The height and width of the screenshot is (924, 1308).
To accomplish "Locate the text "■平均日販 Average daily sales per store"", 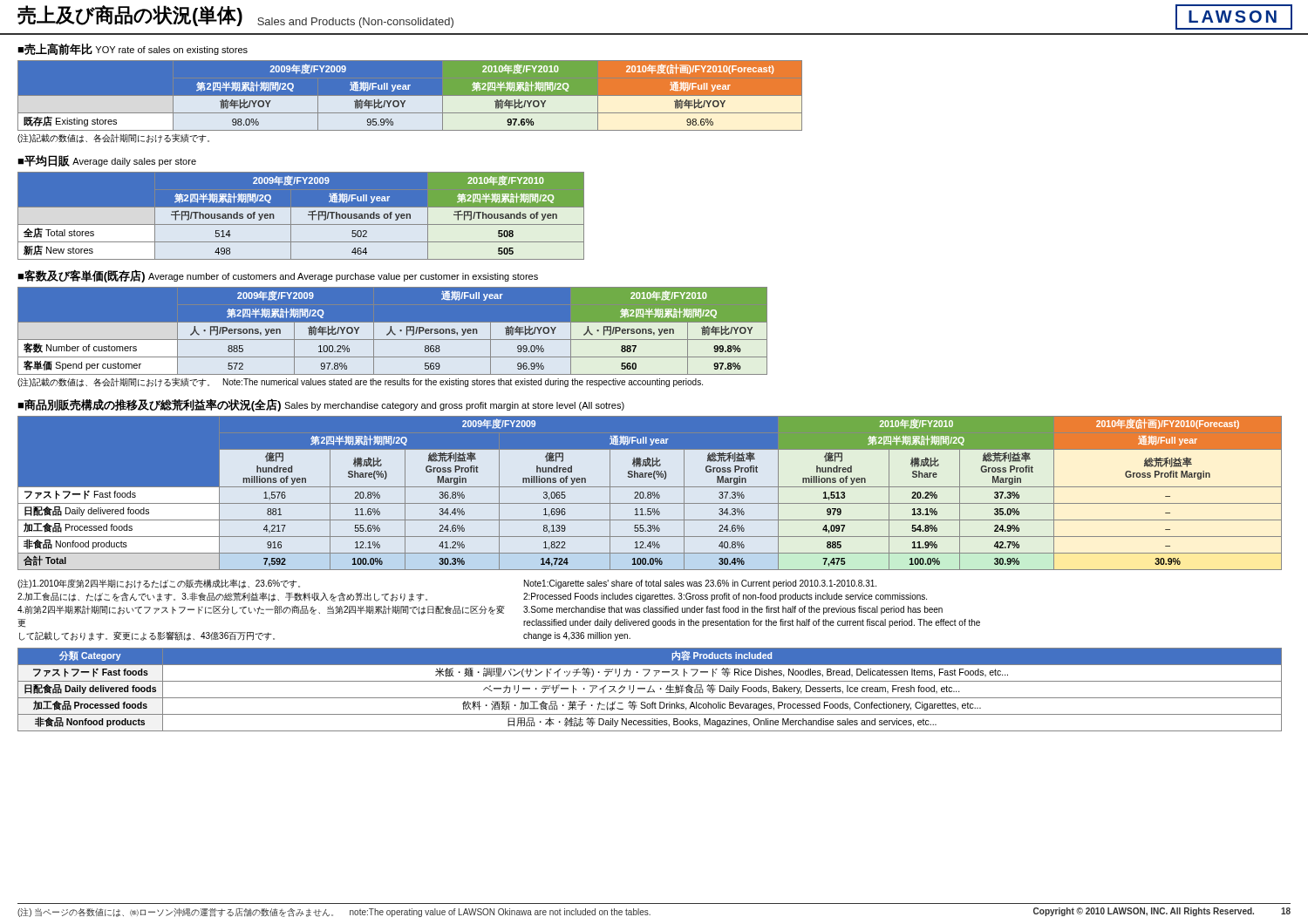I will pyautogui.click(x=107, y=161).
